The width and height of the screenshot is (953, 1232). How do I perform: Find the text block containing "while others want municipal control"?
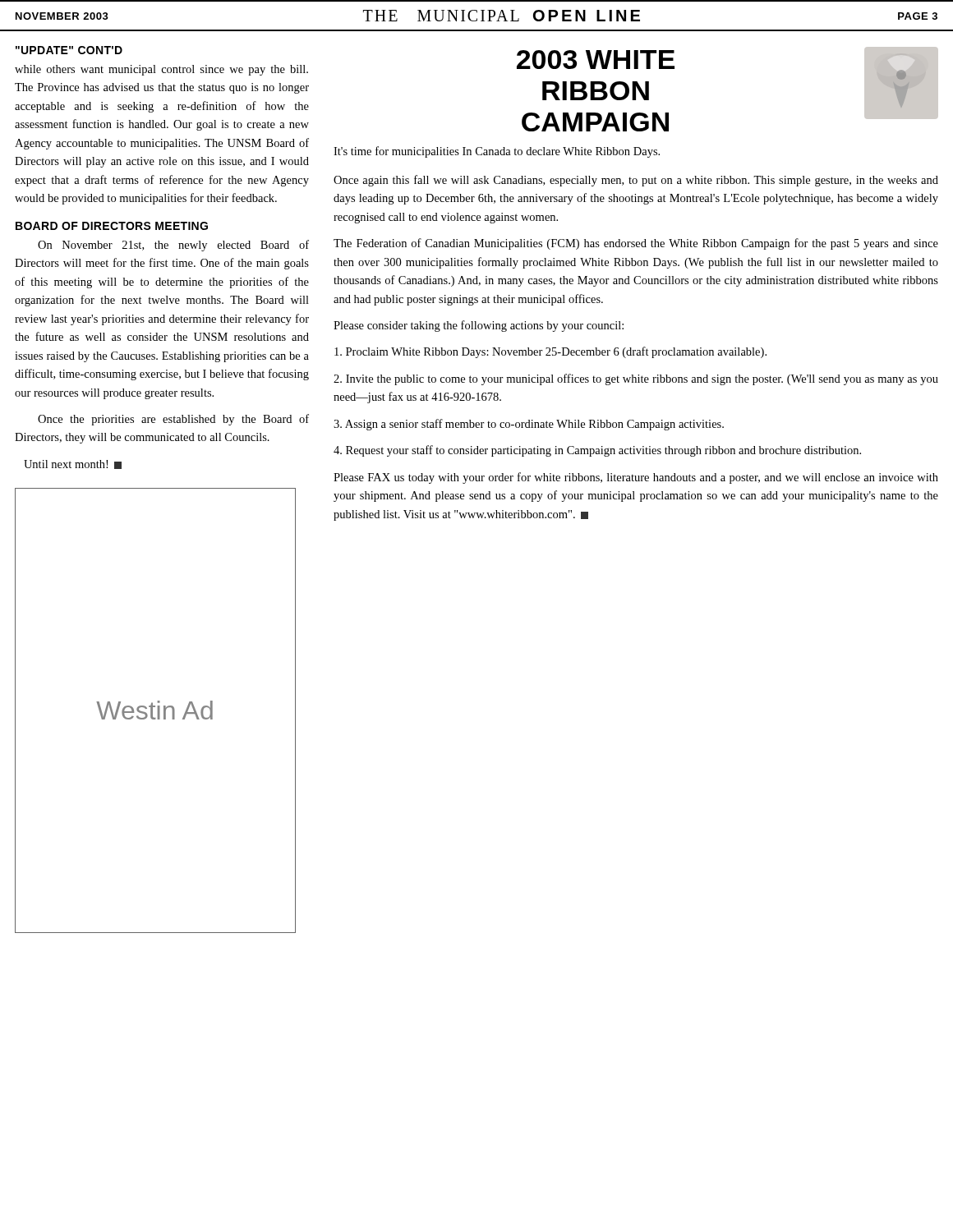click(162, 134)
